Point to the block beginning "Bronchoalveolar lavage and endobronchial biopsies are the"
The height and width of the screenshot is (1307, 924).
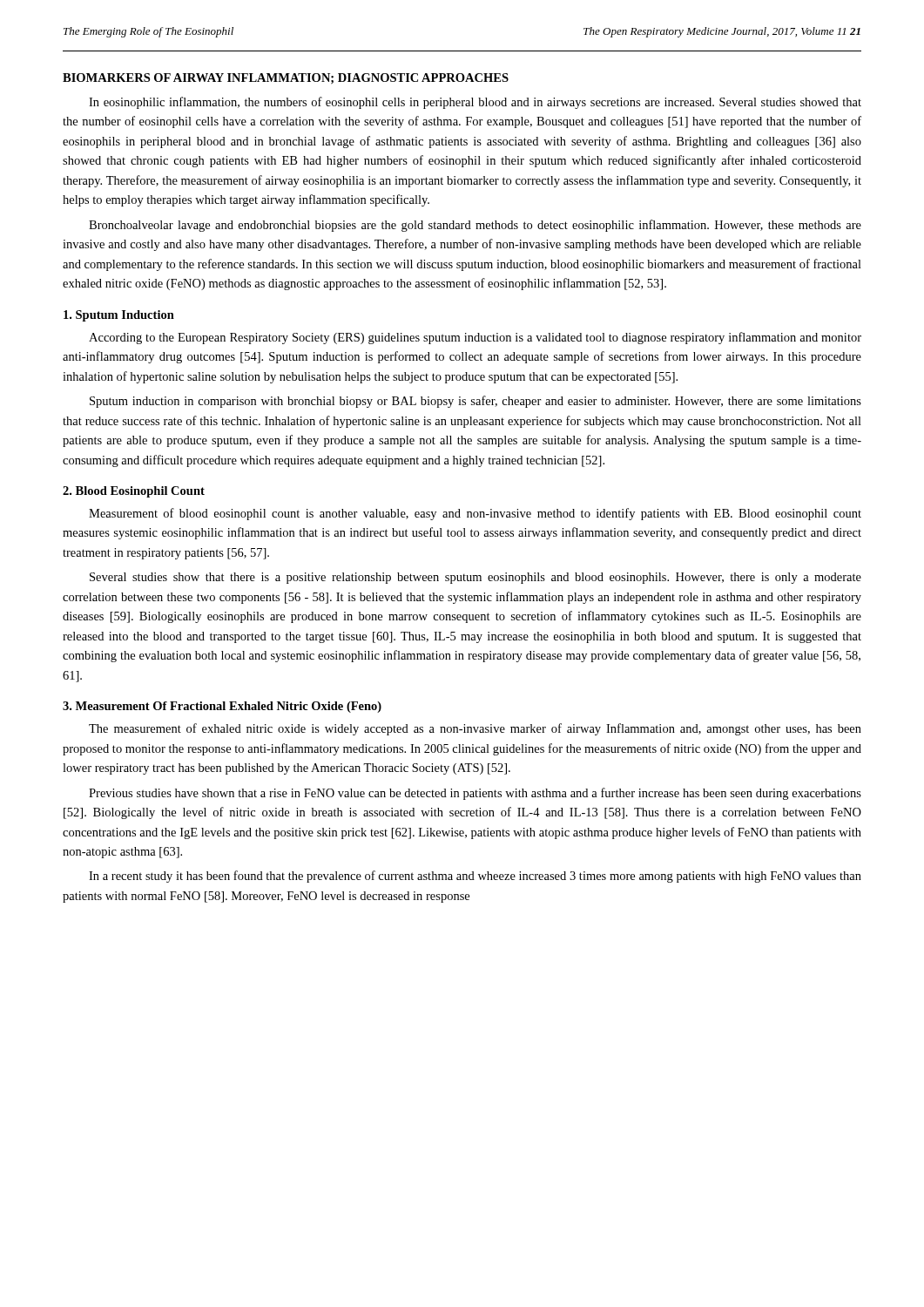pos(462,254)
